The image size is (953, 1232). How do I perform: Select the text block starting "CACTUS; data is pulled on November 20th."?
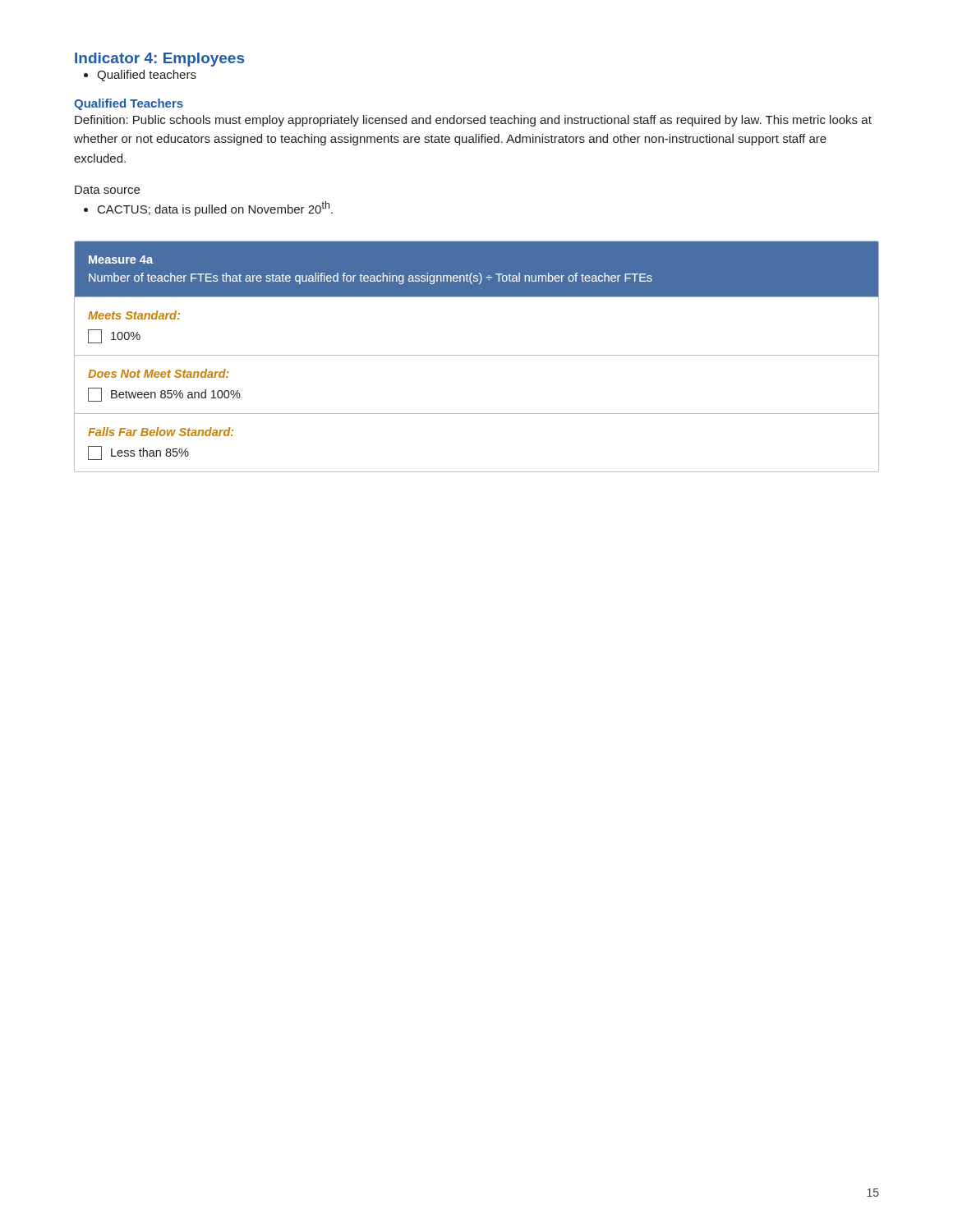tap(215, 208)
